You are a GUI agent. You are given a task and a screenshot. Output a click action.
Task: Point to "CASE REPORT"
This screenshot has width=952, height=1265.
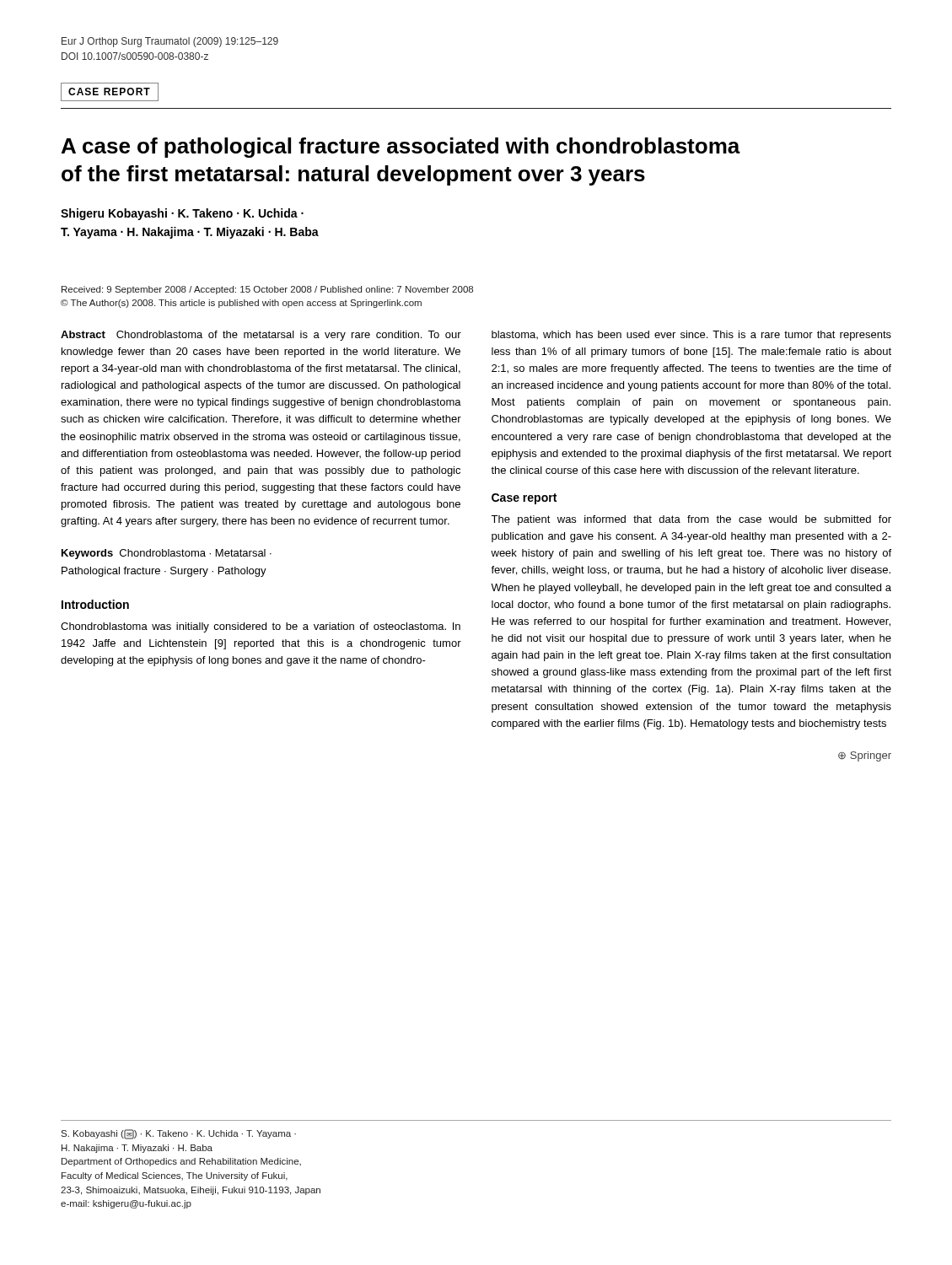click(109, 92)
